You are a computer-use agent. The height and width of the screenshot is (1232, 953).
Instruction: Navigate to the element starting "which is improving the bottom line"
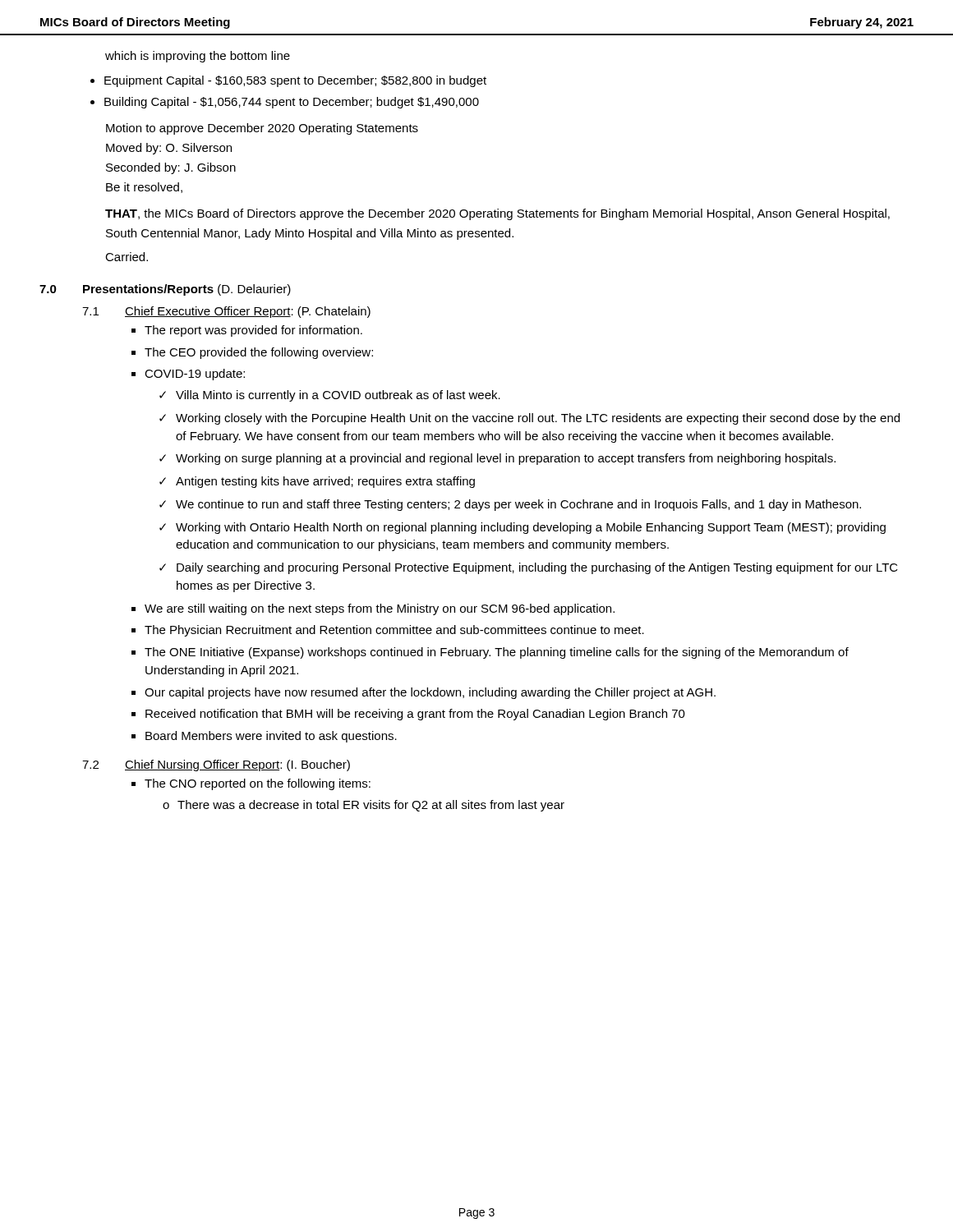[198, 55]
